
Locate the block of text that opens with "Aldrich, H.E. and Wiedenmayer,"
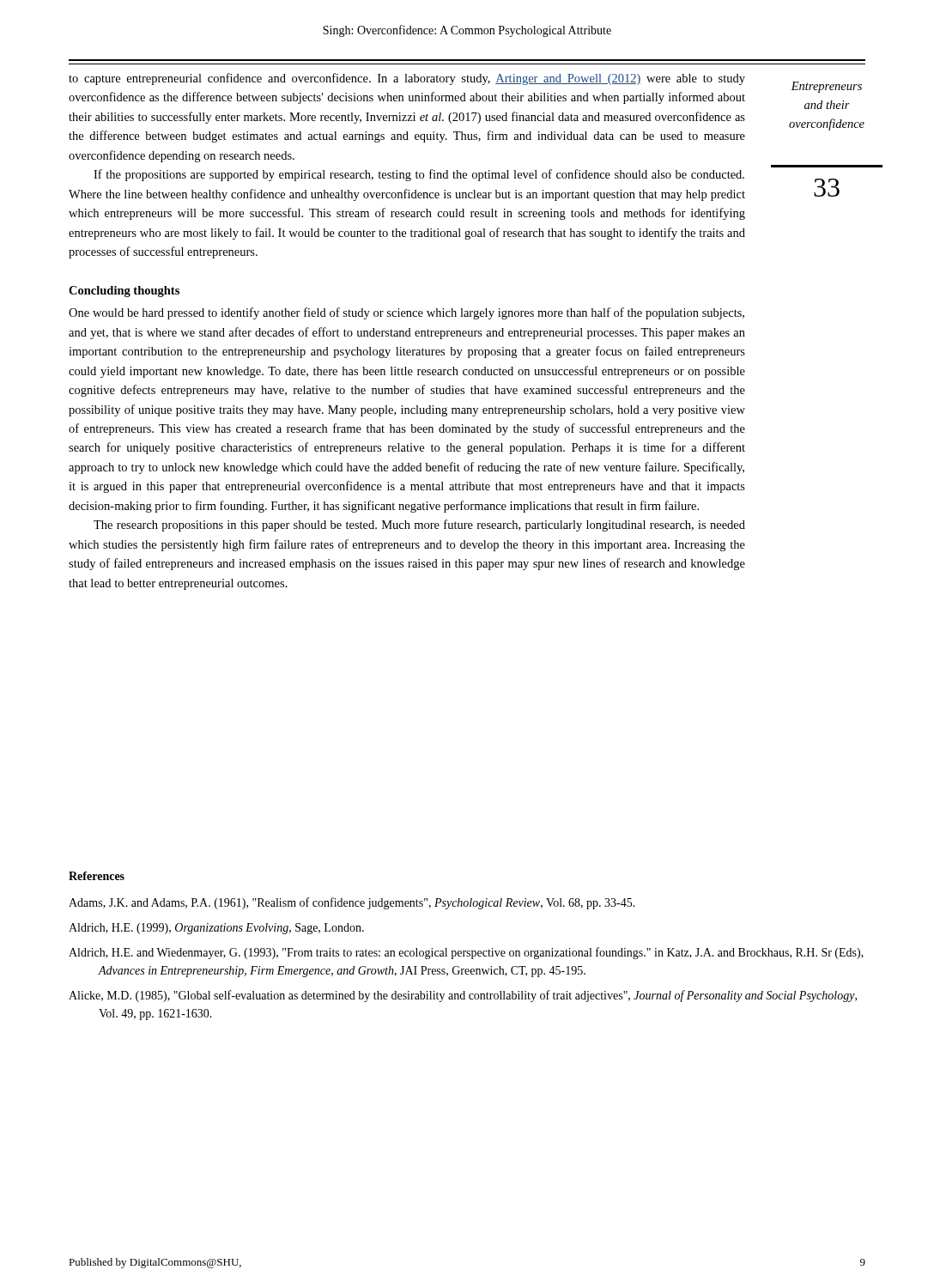point(466,962)
